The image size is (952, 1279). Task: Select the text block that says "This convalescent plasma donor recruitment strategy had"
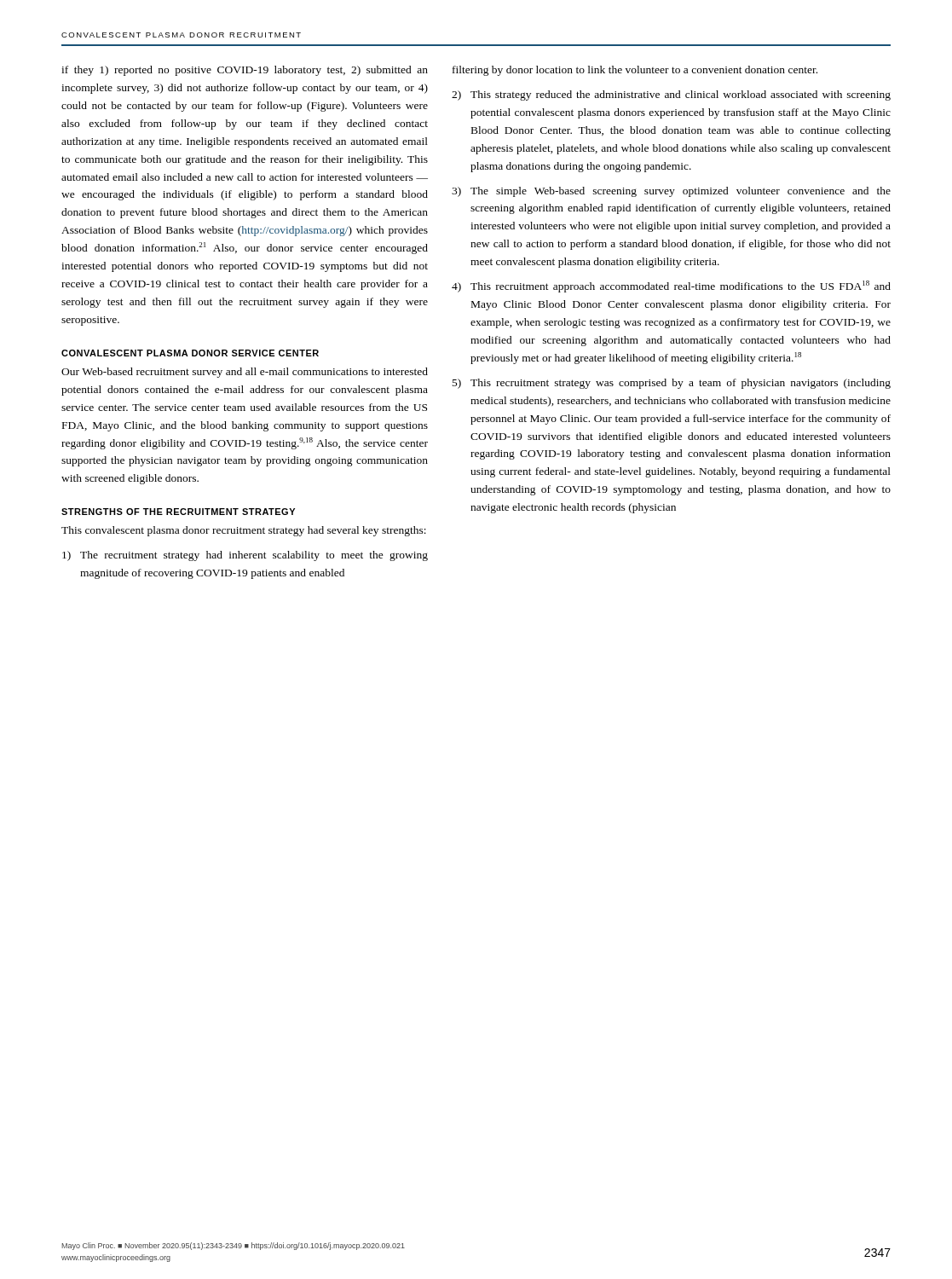[245, 531]
